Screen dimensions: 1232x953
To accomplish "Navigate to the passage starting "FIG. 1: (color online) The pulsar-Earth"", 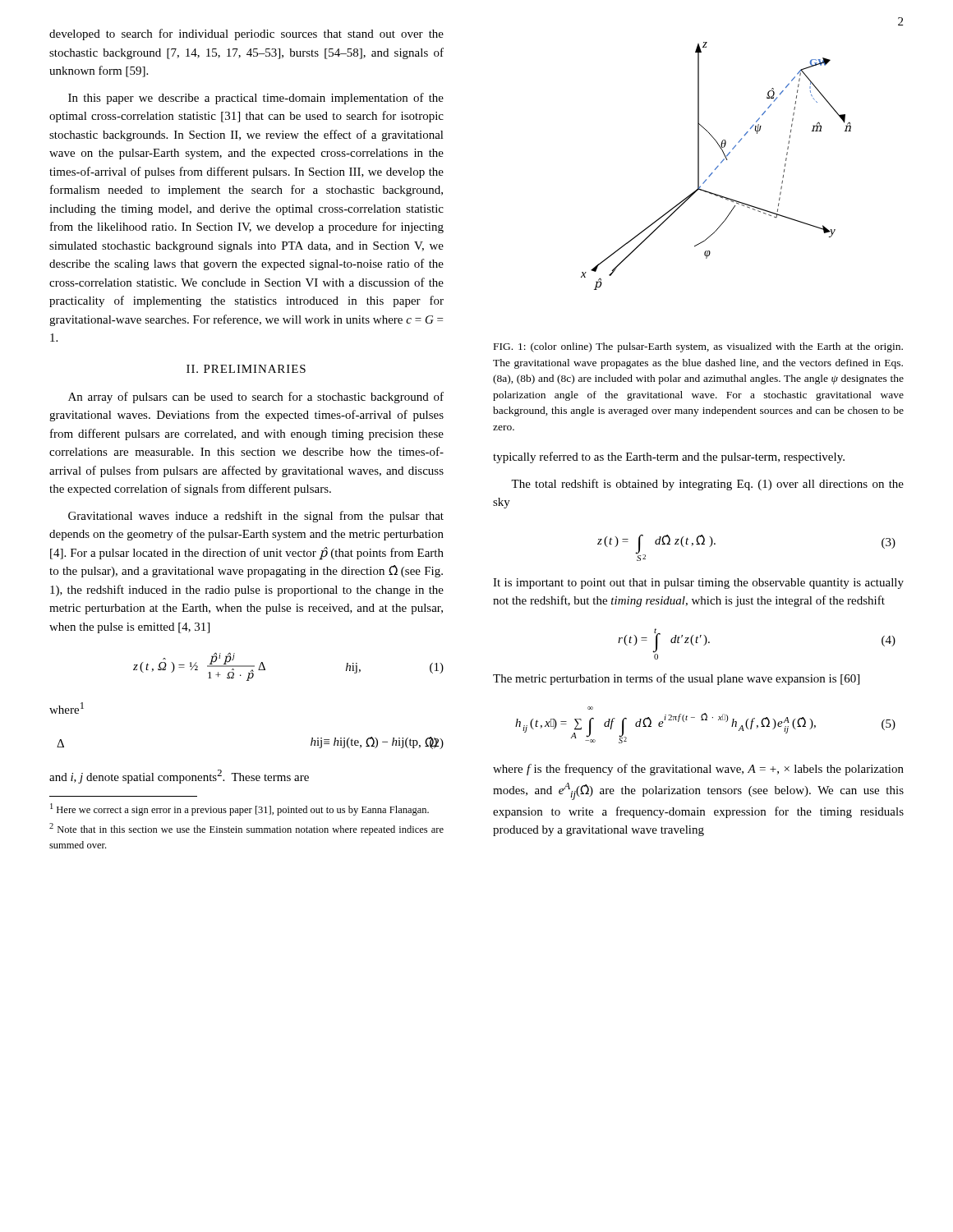I will (698, 386).
